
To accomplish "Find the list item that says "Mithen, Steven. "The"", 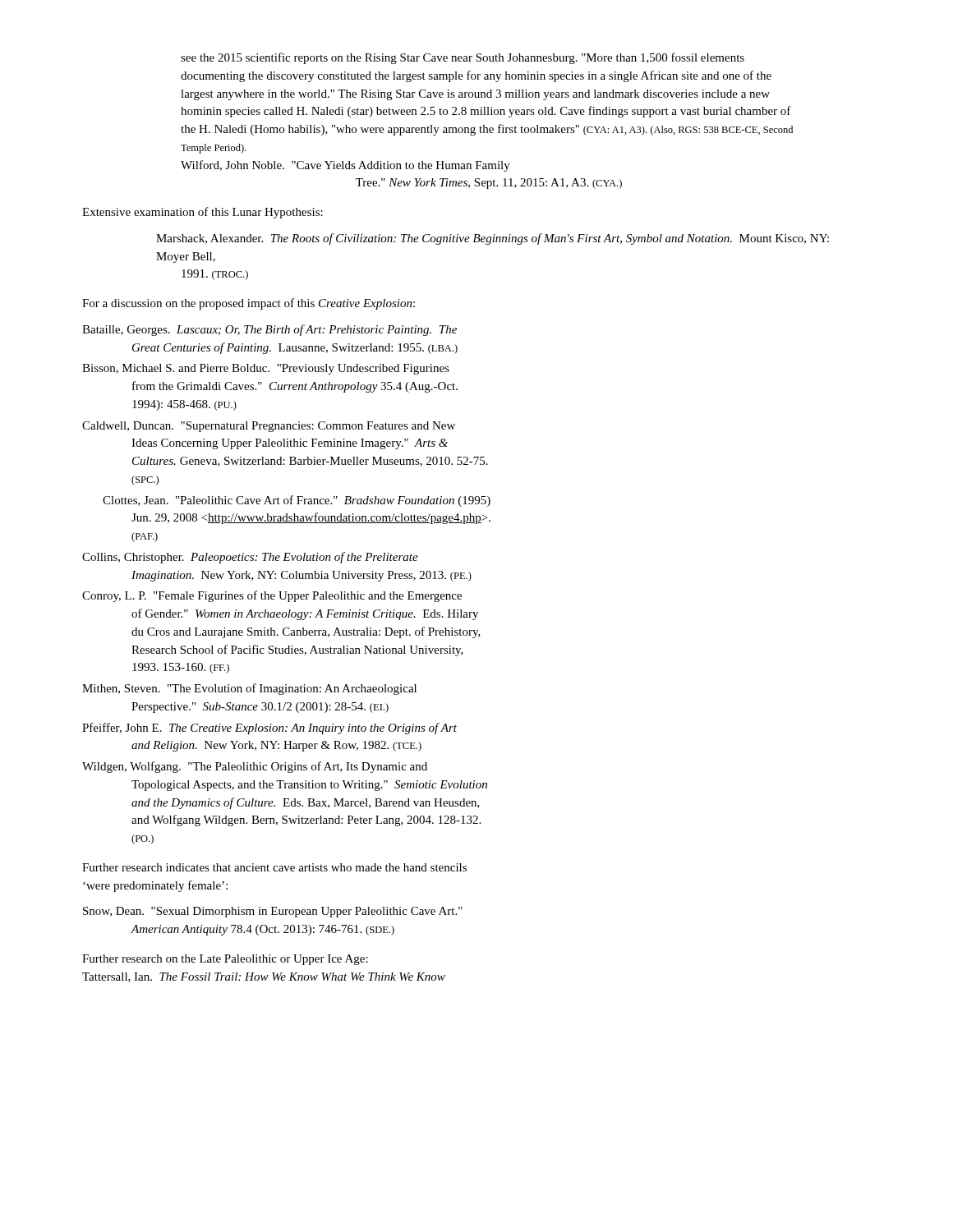I will point(250,697).
